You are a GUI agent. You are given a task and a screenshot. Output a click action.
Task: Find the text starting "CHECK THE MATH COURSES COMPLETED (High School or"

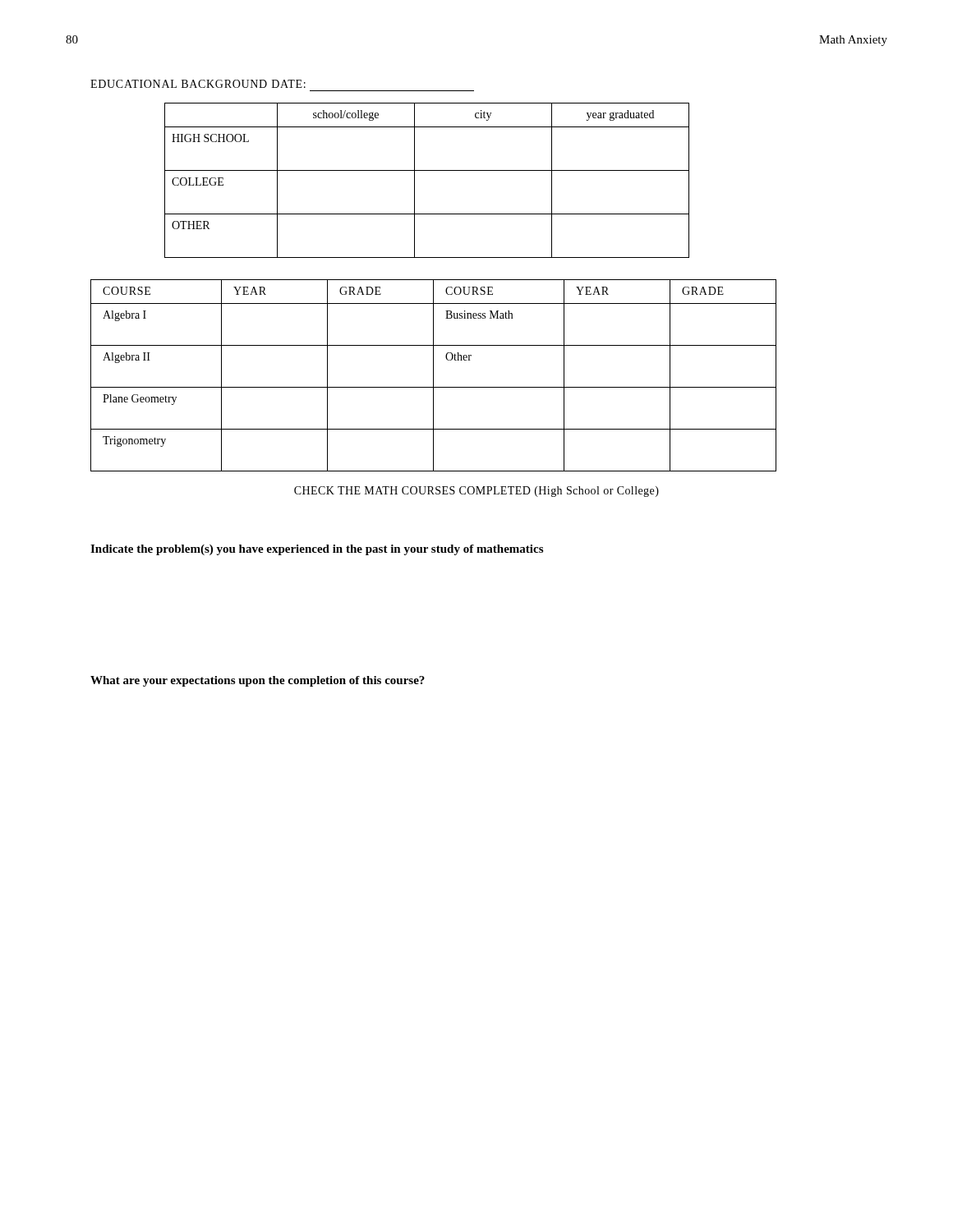476,491
